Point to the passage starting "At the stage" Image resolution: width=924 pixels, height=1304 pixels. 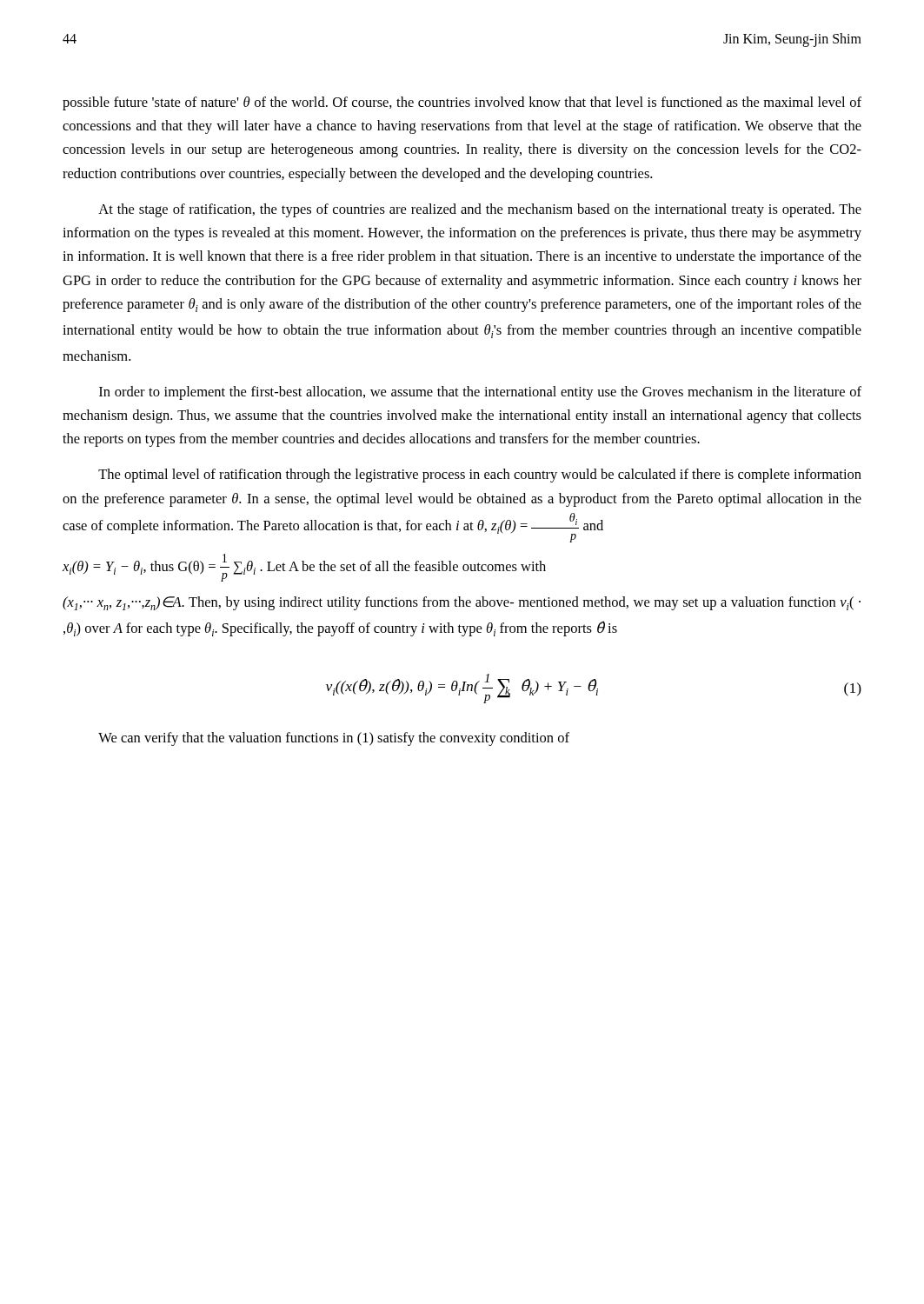(x=462, y=282)
